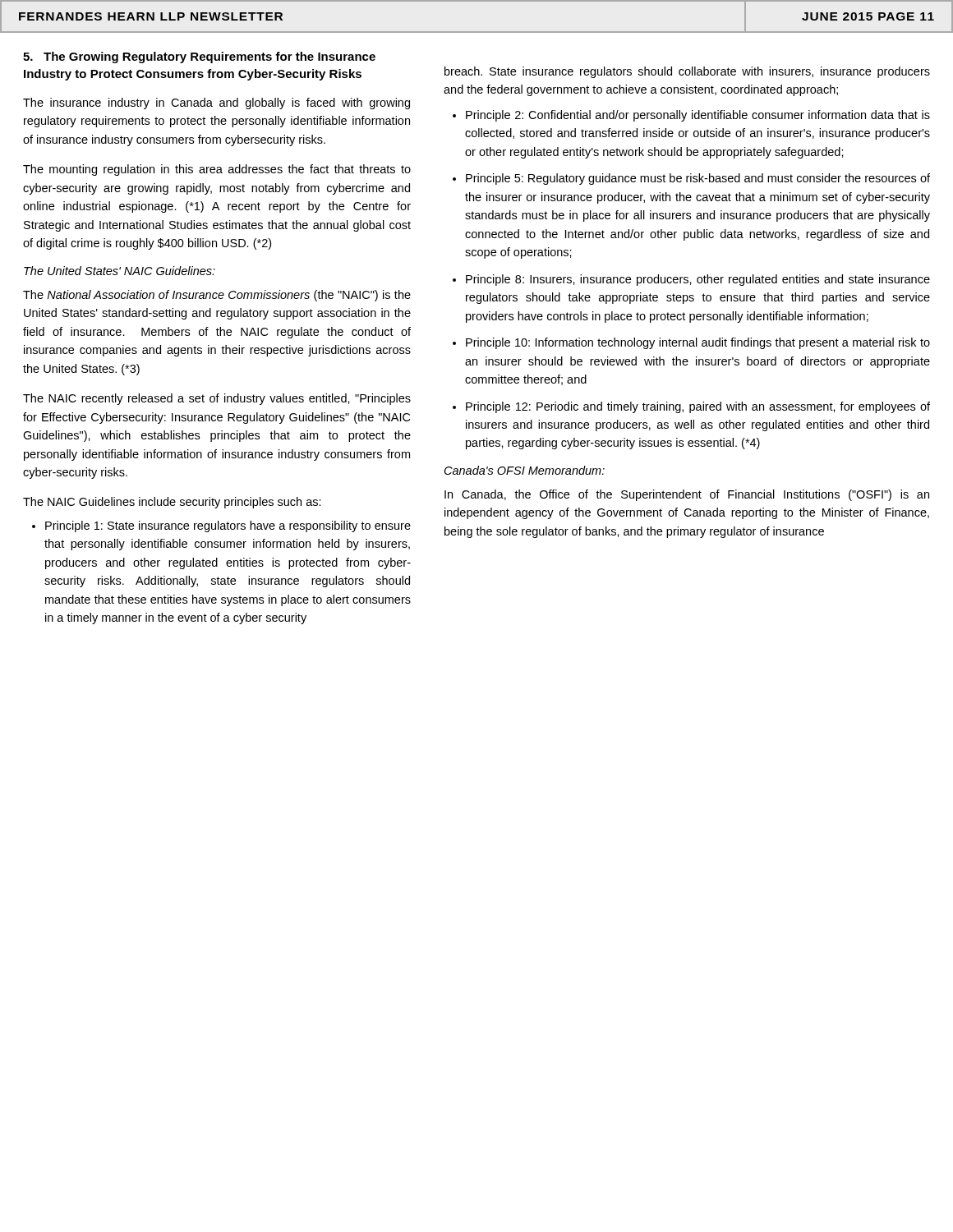Find the block on this page that starts "The National Association of Insurance Commissioners"
953x1232 pixels.
click(217, 332)
